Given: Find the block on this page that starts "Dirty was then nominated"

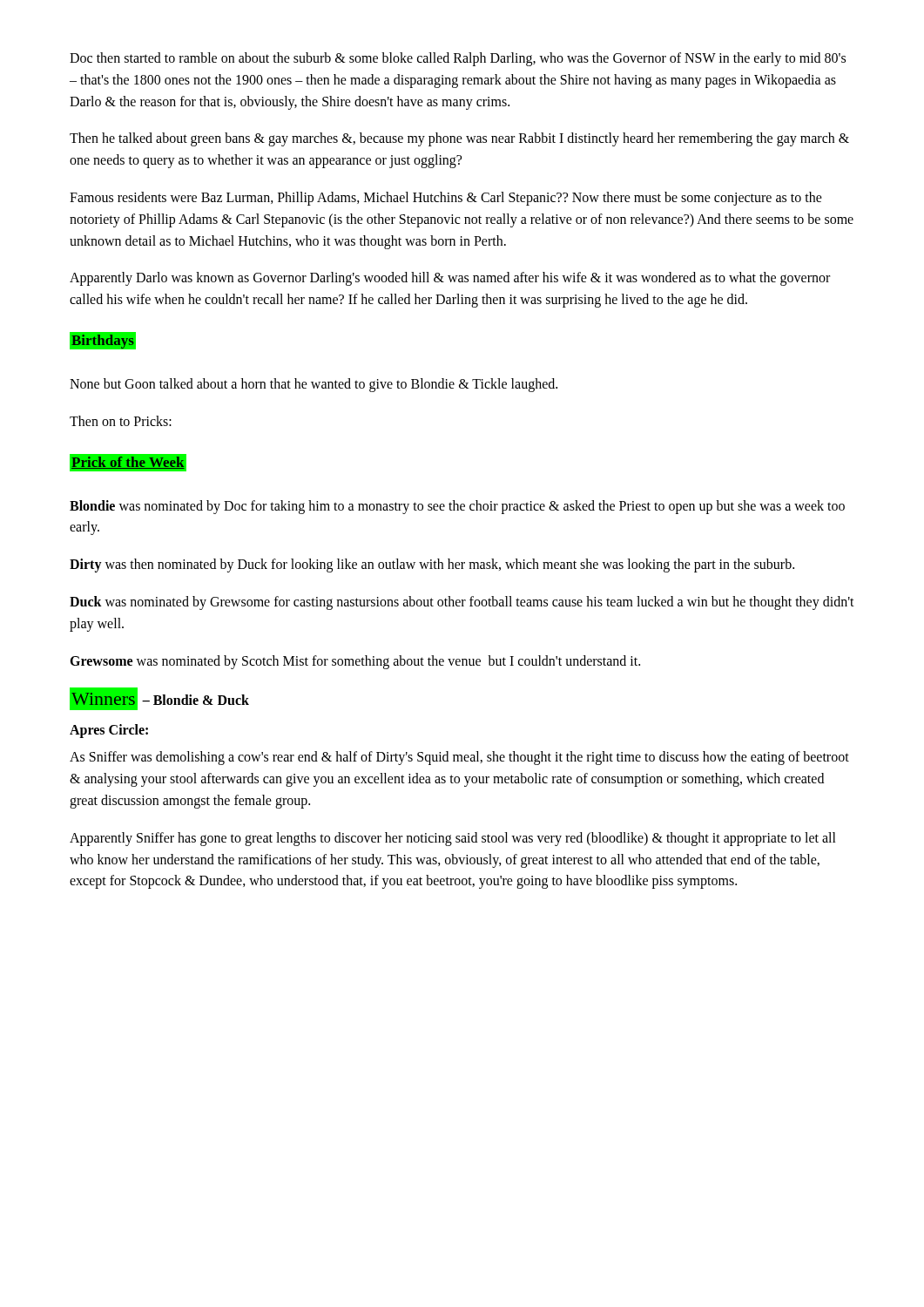Looking at the screenshot, I should pos(432,564).
